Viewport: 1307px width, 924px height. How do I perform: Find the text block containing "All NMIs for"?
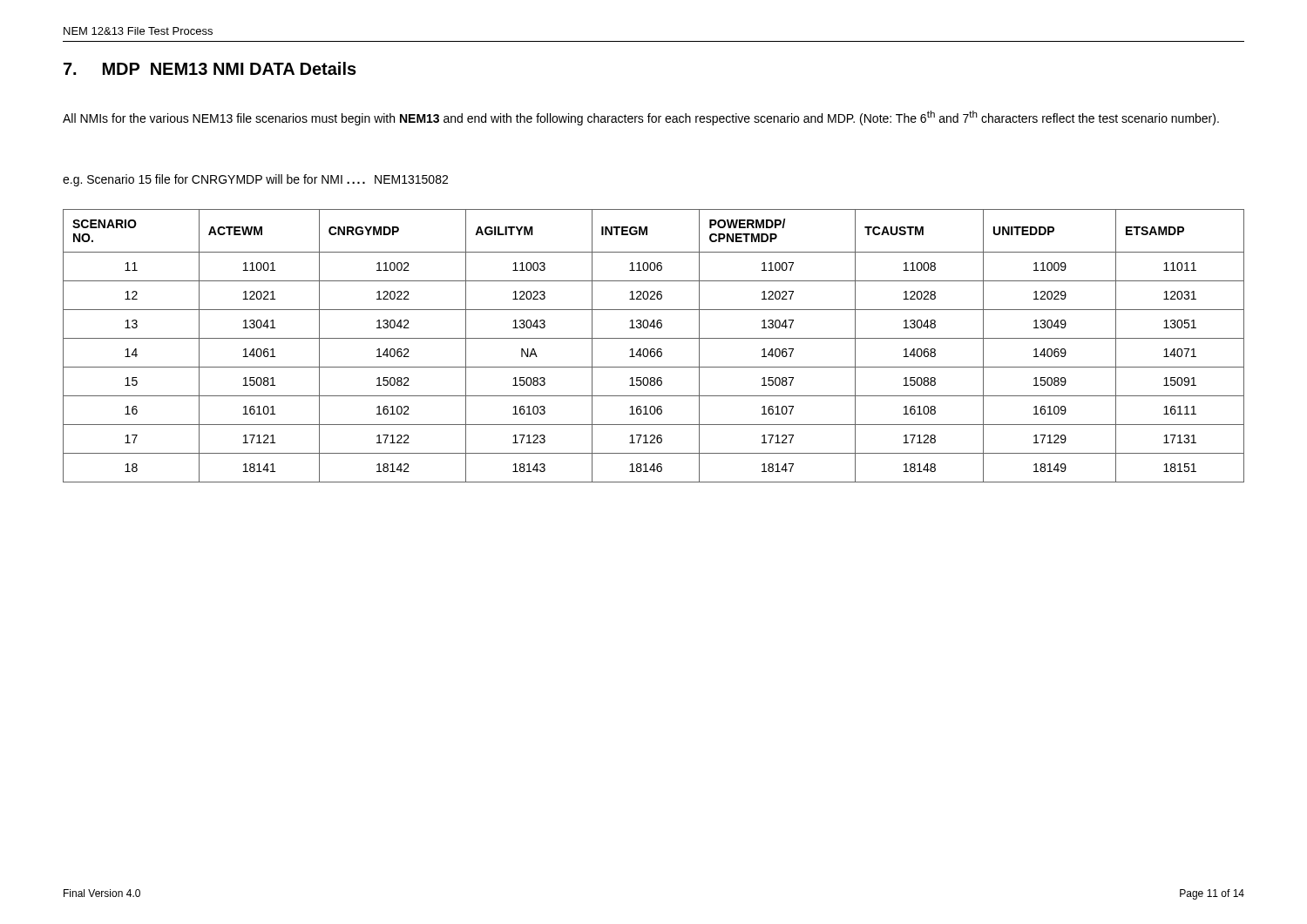641,117
